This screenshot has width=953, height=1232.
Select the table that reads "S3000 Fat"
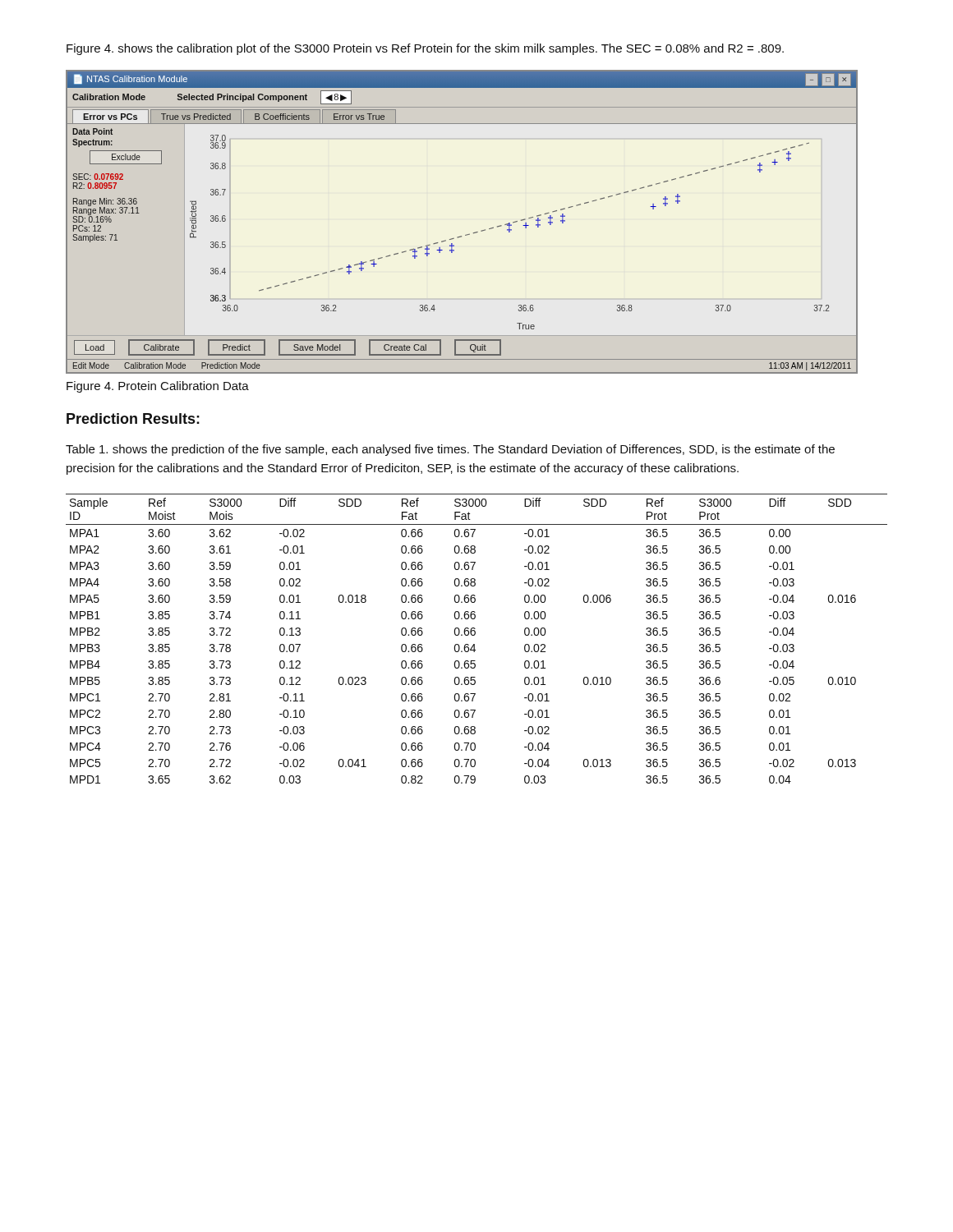point(476,641)
